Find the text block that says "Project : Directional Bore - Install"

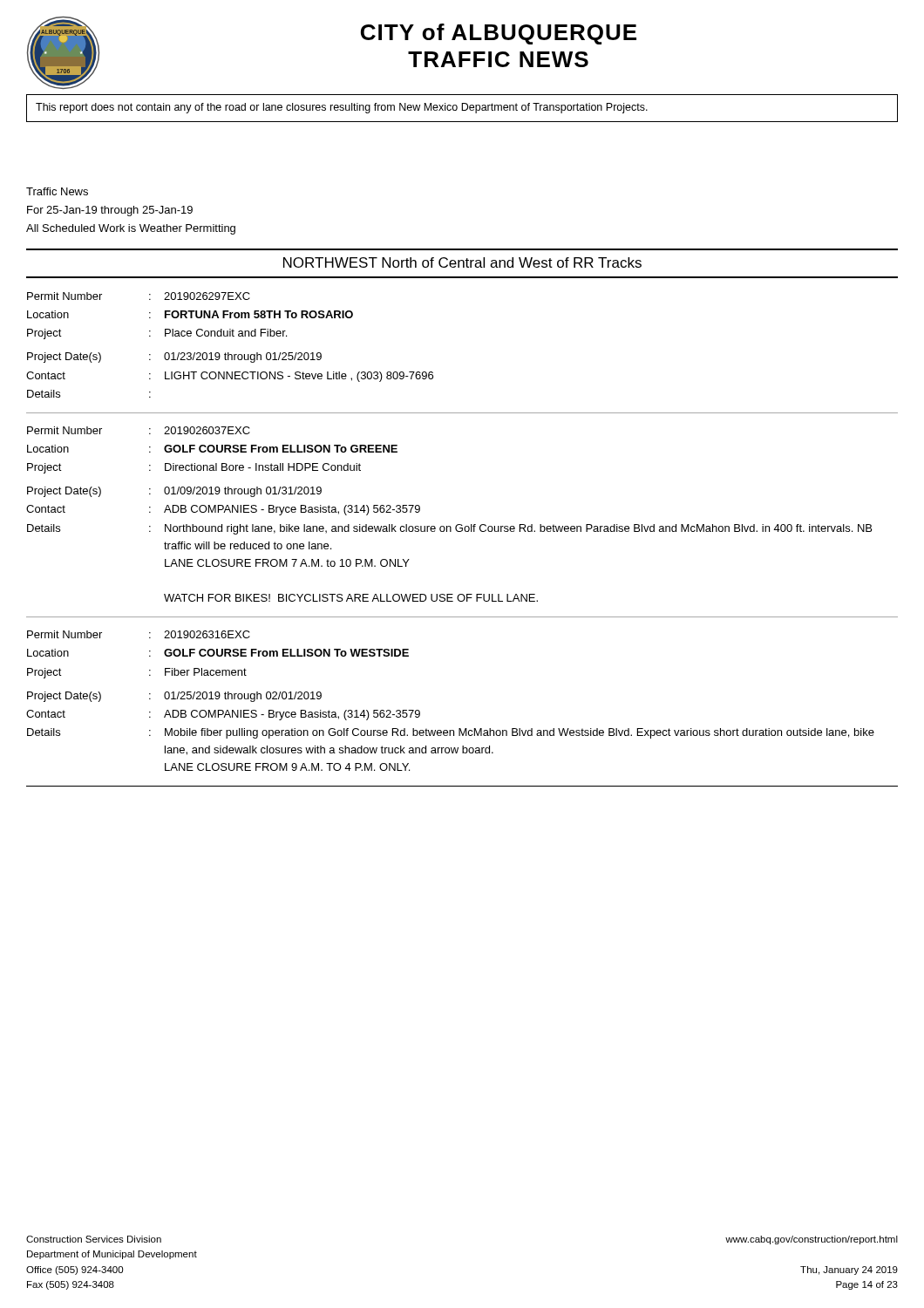pyautogui.click(x=194, y=468)
